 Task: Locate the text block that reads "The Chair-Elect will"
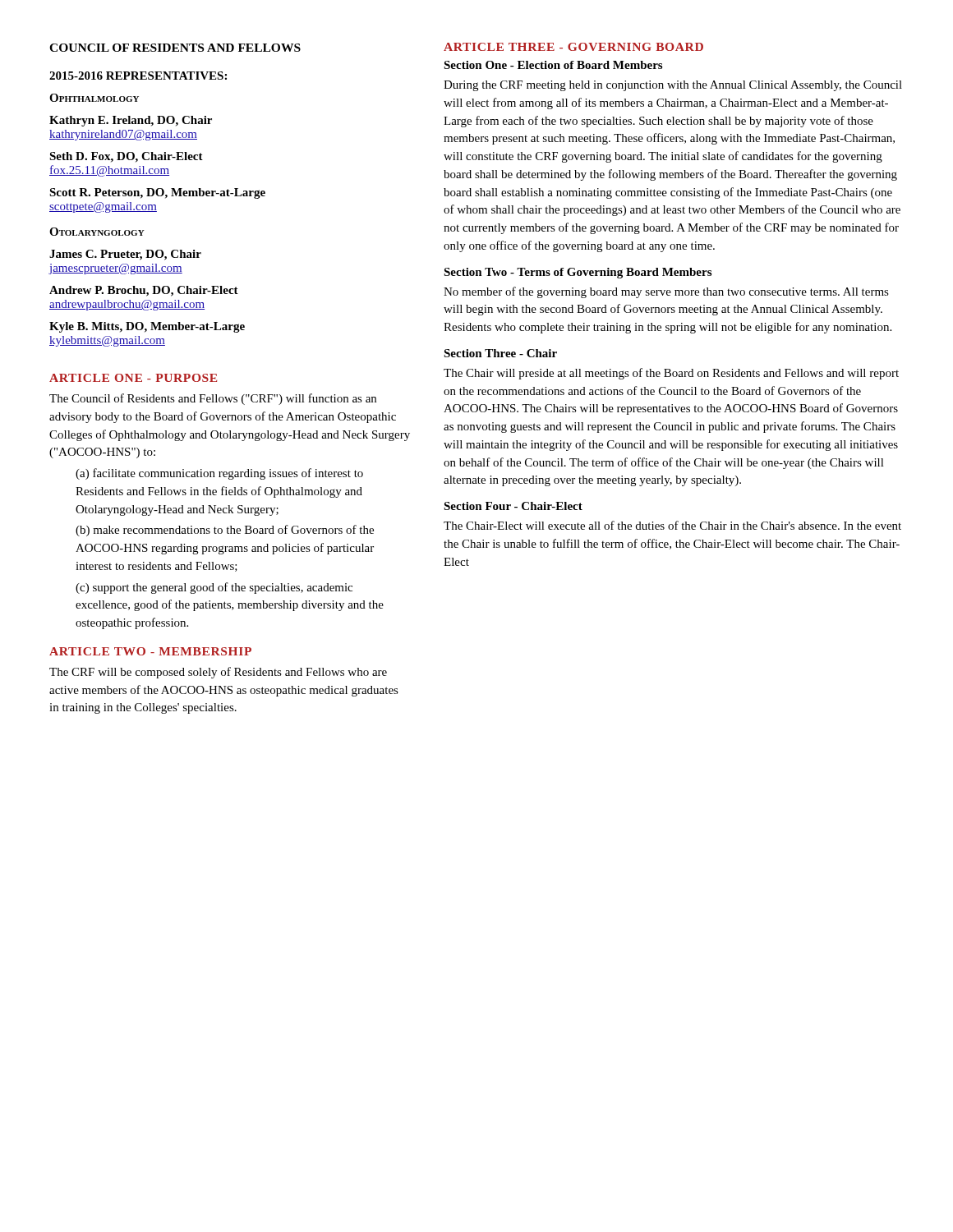673,543
